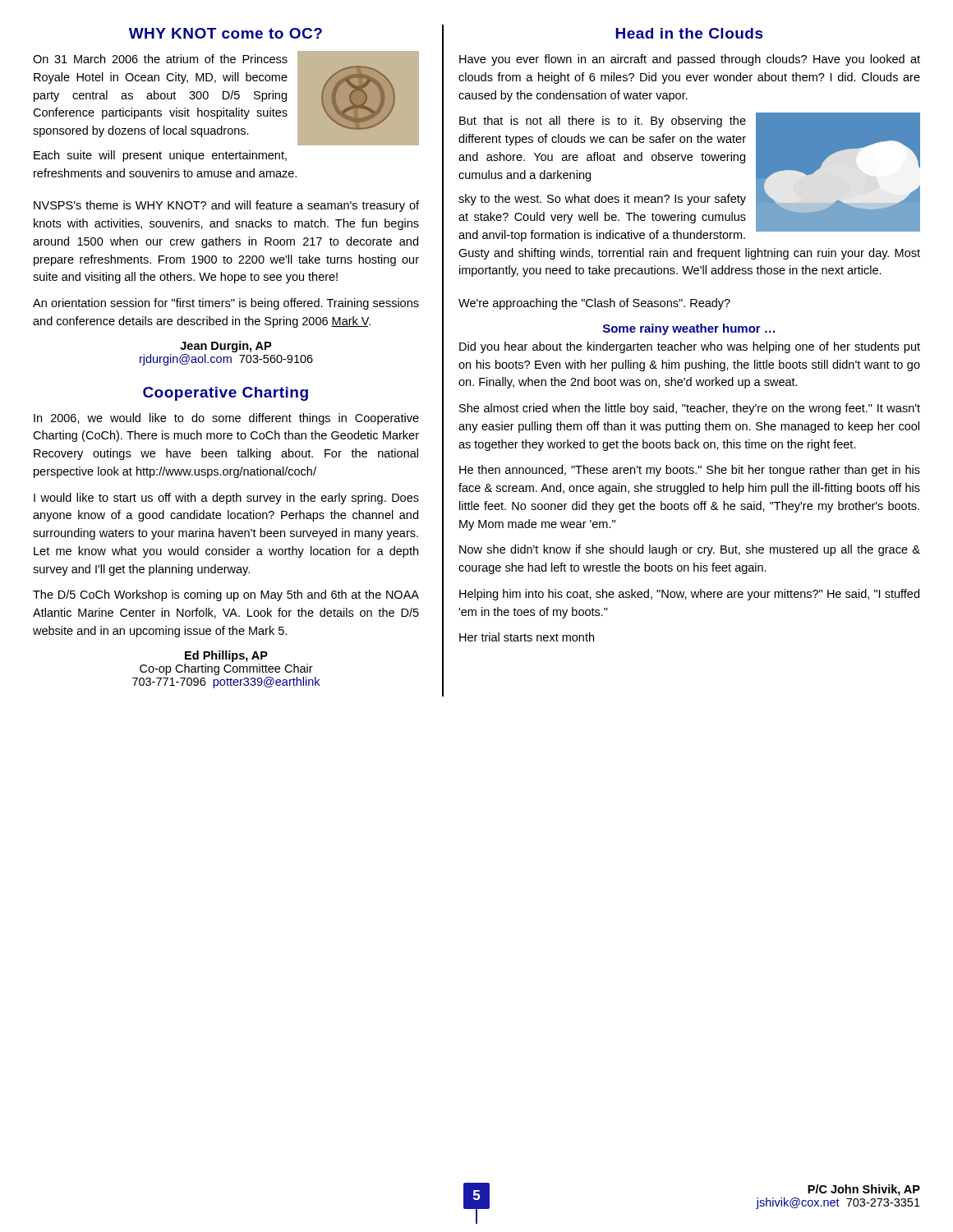Find the text block with the text "He then announced, "These aren't my boots." She"
953x1232 pixels.
(x=689, y=497)
